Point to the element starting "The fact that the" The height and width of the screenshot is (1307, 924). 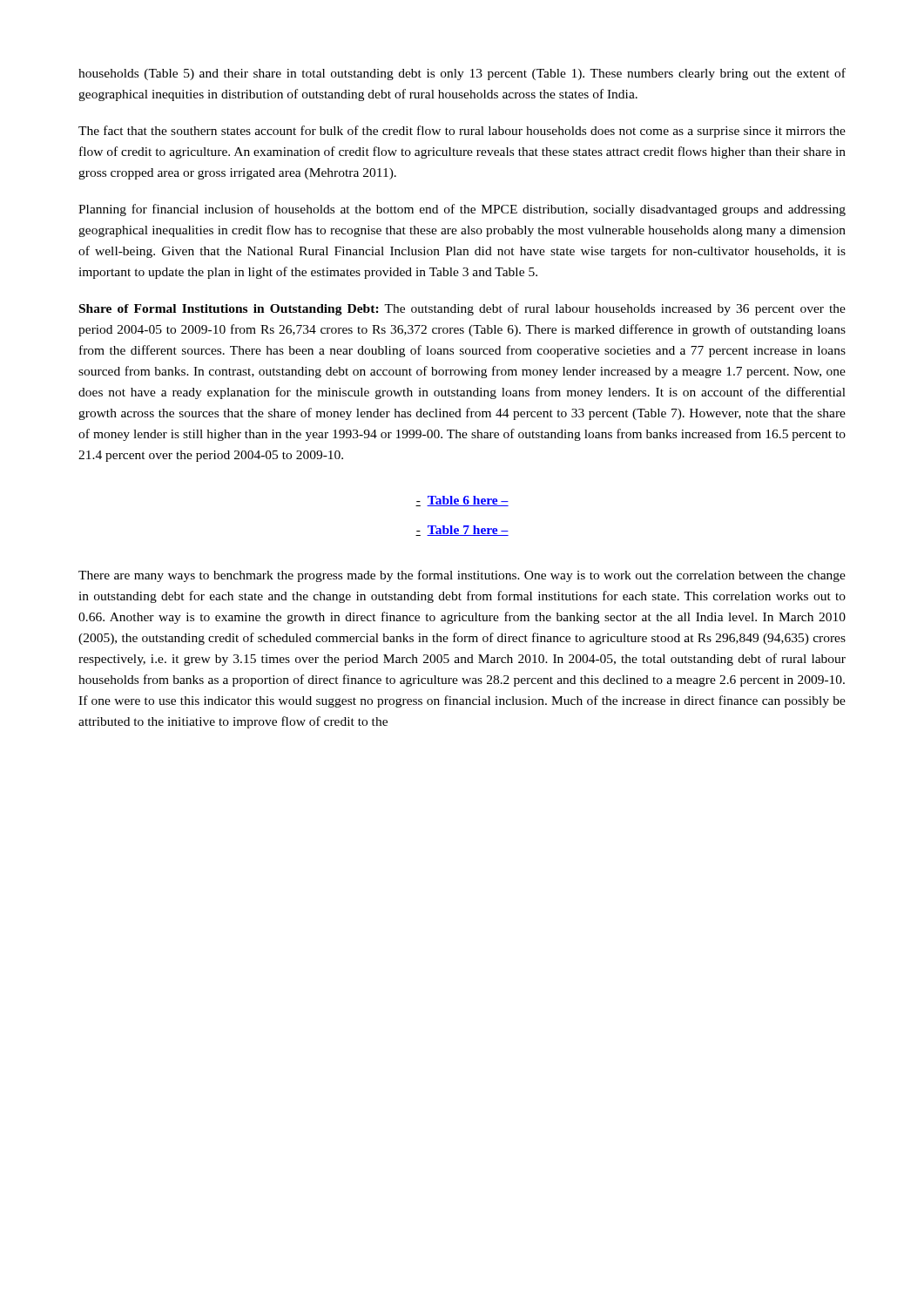(462, 151)
